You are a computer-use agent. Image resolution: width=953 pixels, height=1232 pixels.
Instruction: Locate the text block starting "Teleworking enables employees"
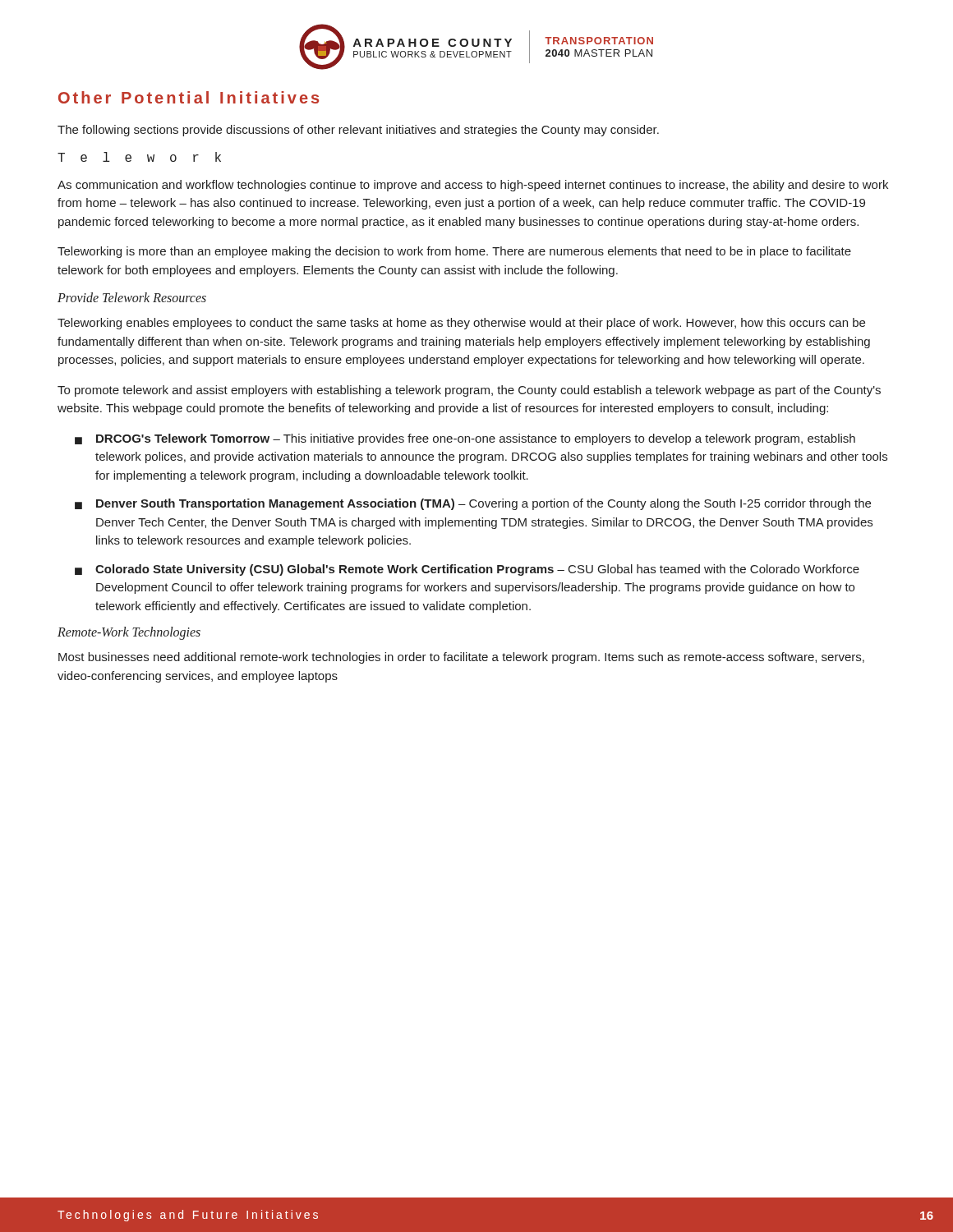[464, 341]
